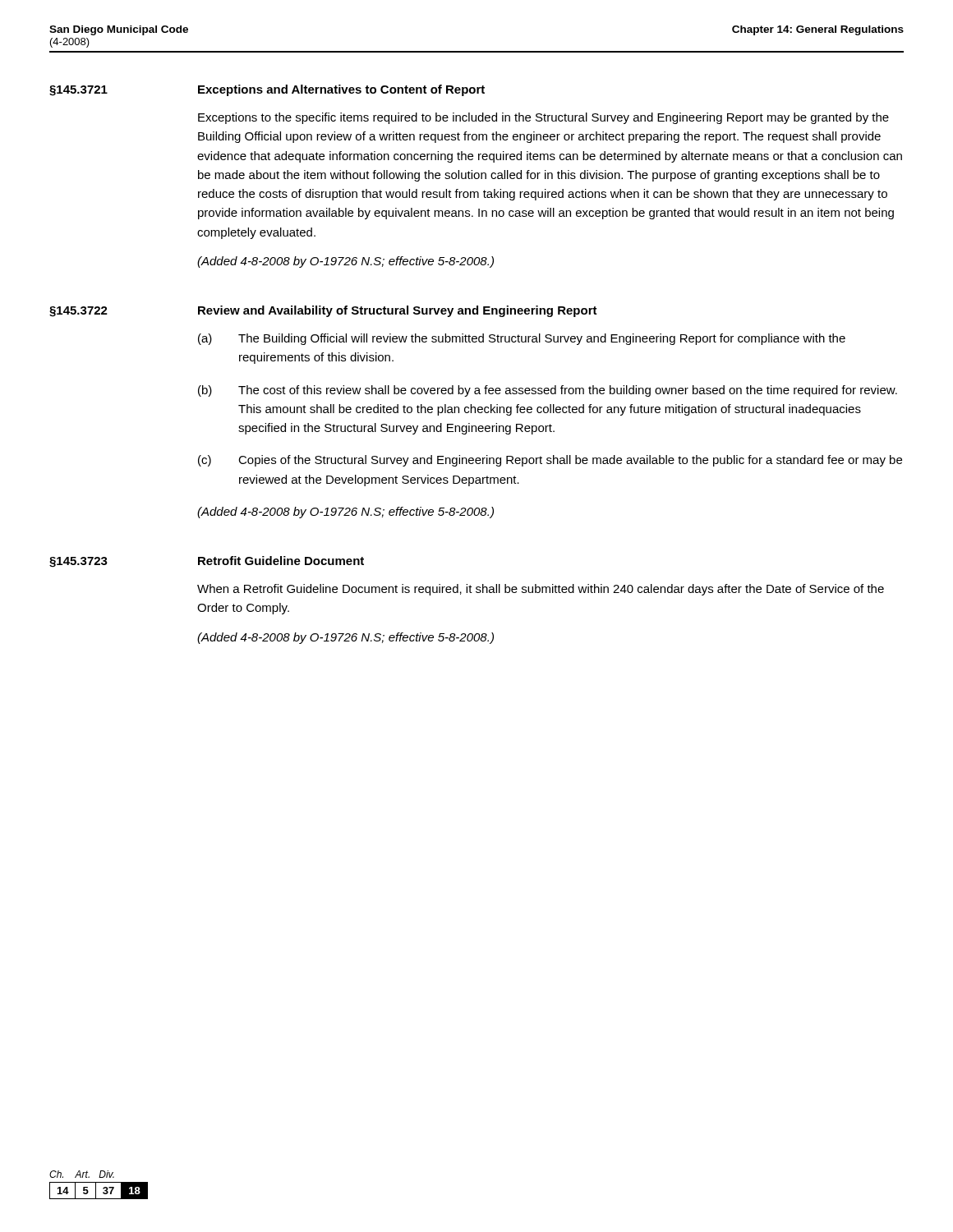Point to "Retrofit Guideline Document"
Viewport: 953px width, 1232px height.
point(281,561)
